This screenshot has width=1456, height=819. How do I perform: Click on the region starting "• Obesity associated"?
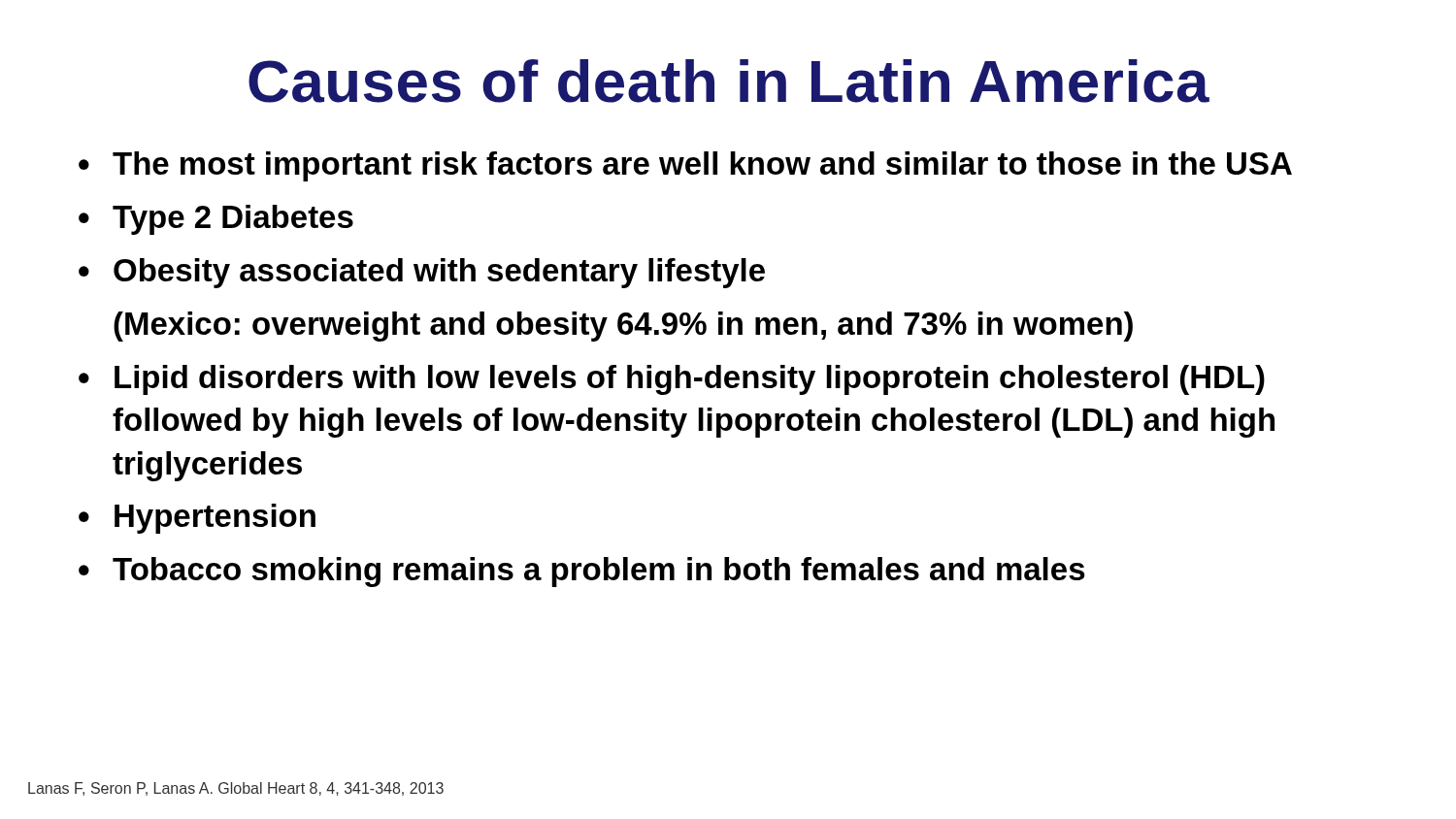[728, 271]
